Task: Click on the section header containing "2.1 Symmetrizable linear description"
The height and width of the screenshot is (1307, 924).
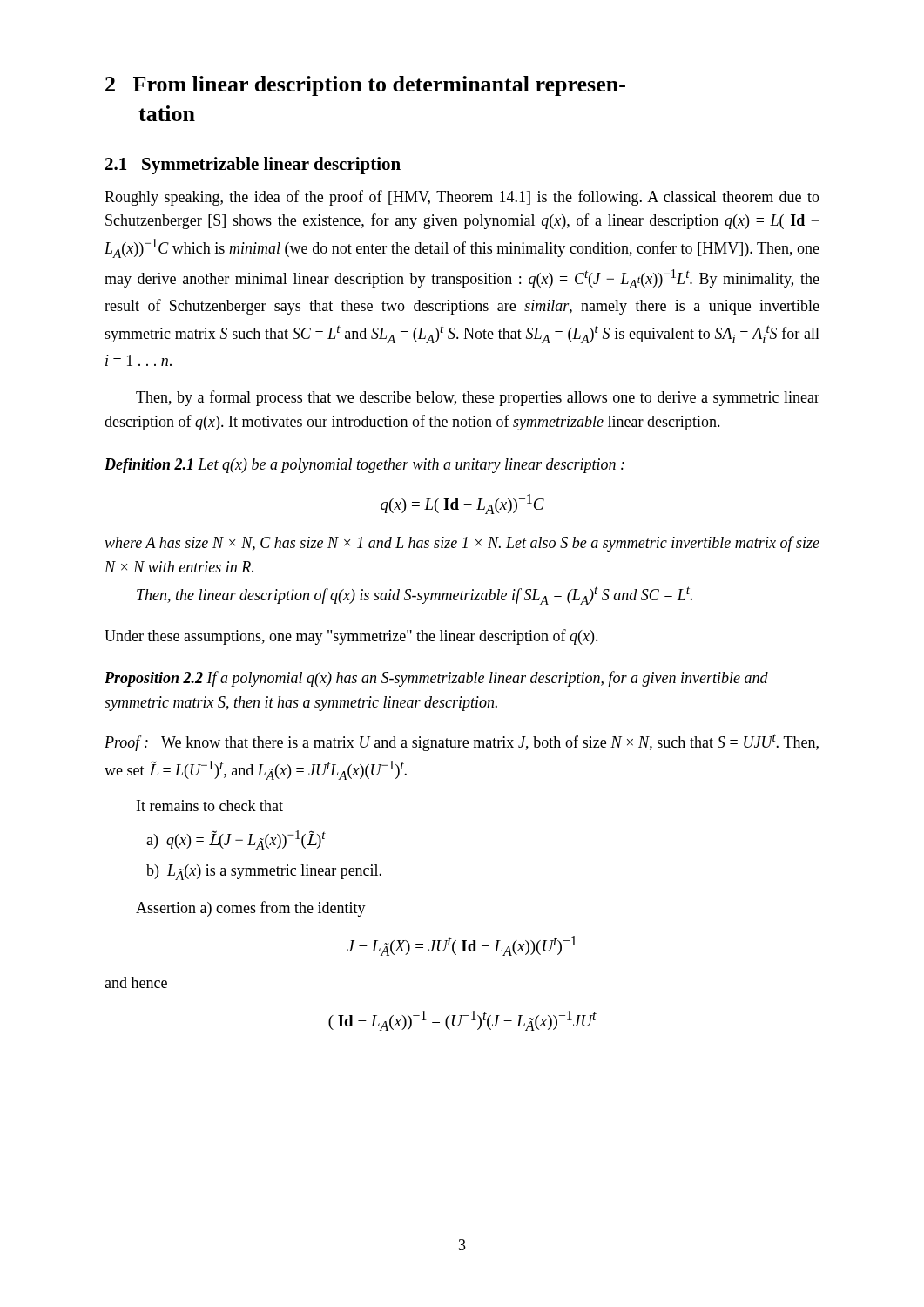Action: 253,166
